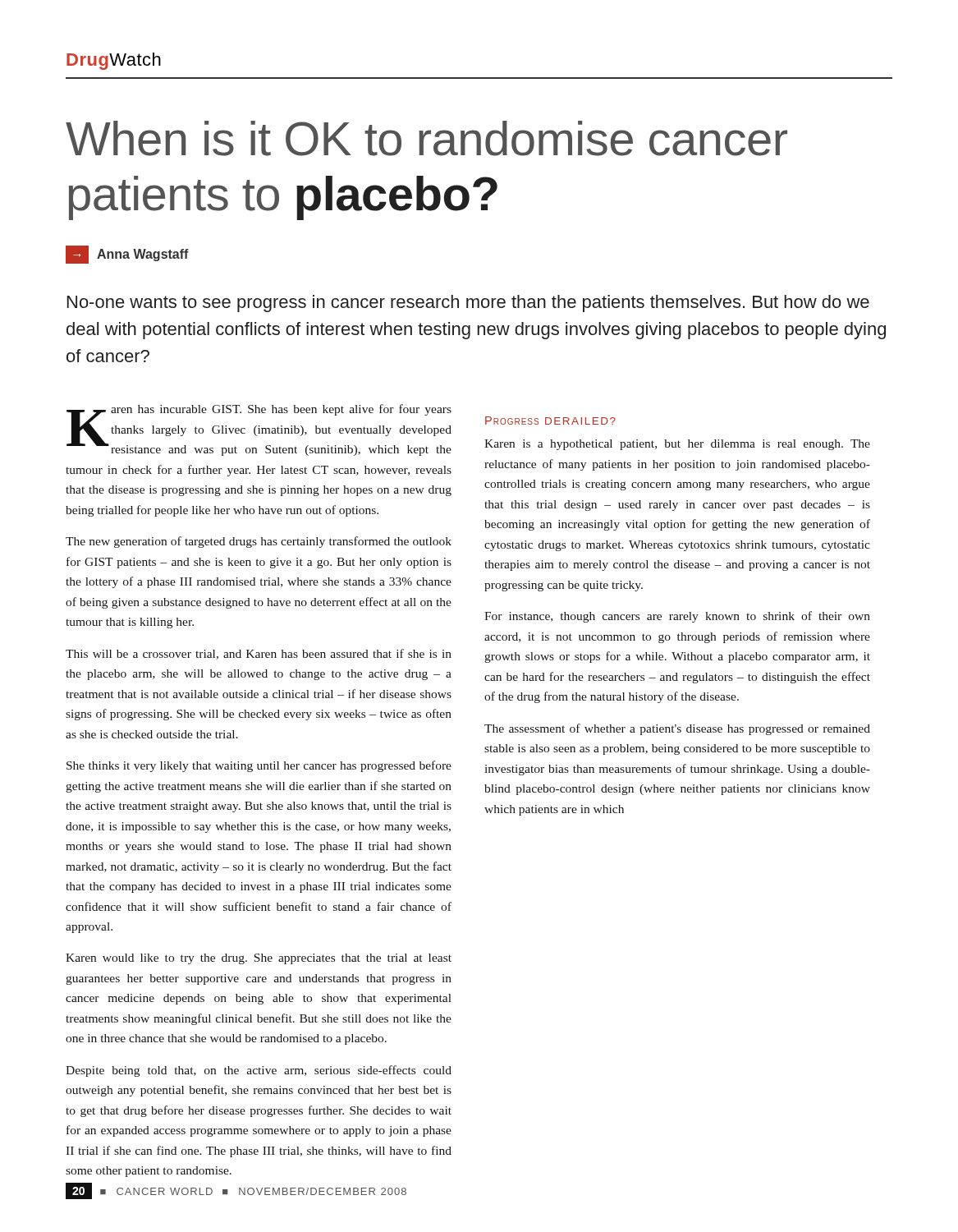Select the region starting "Karen would like to try"
Image resolution: width=958 pixels, height=1232 pixels.
259,998
